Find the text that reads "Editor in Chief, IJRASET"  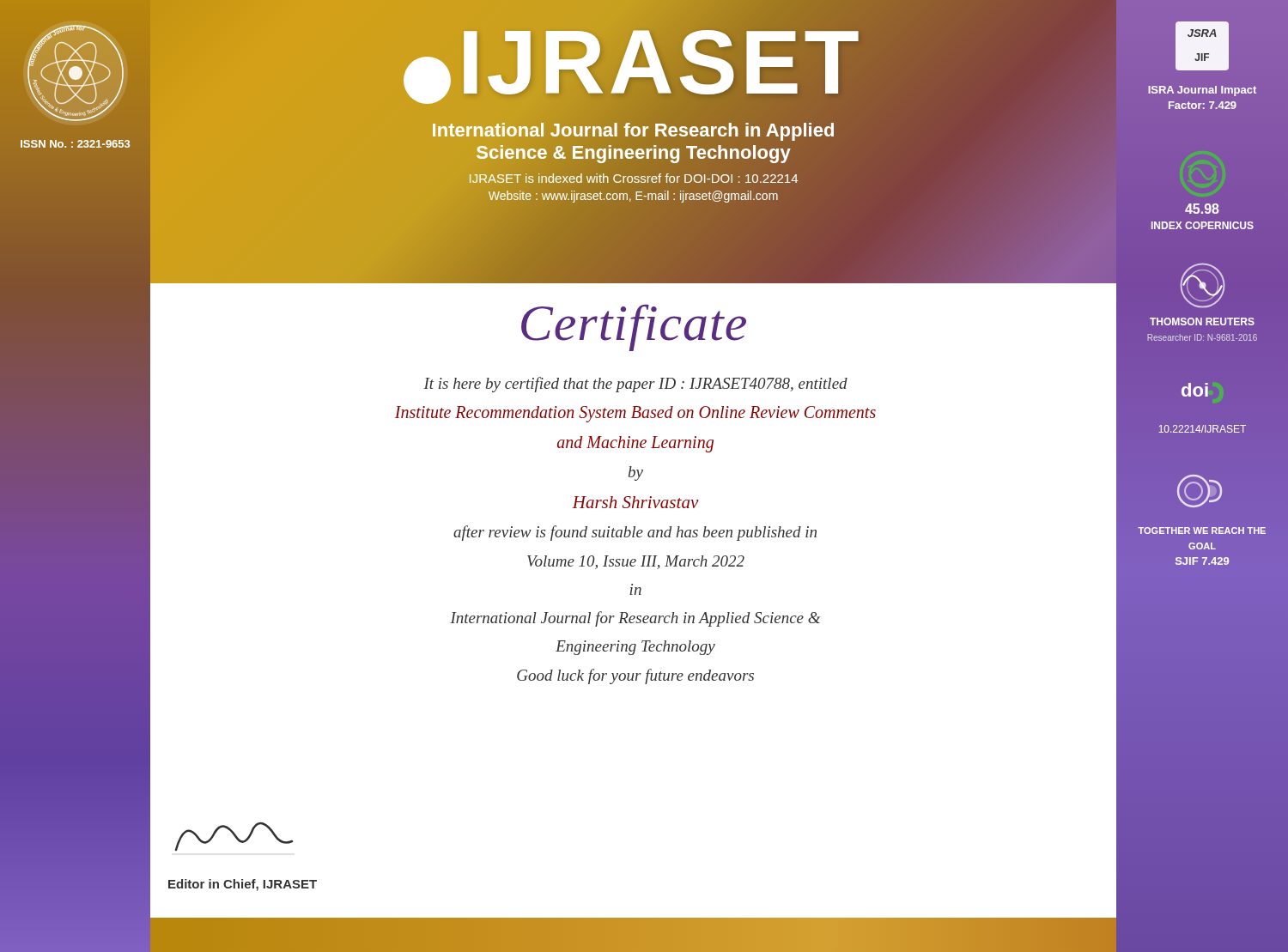242,884
